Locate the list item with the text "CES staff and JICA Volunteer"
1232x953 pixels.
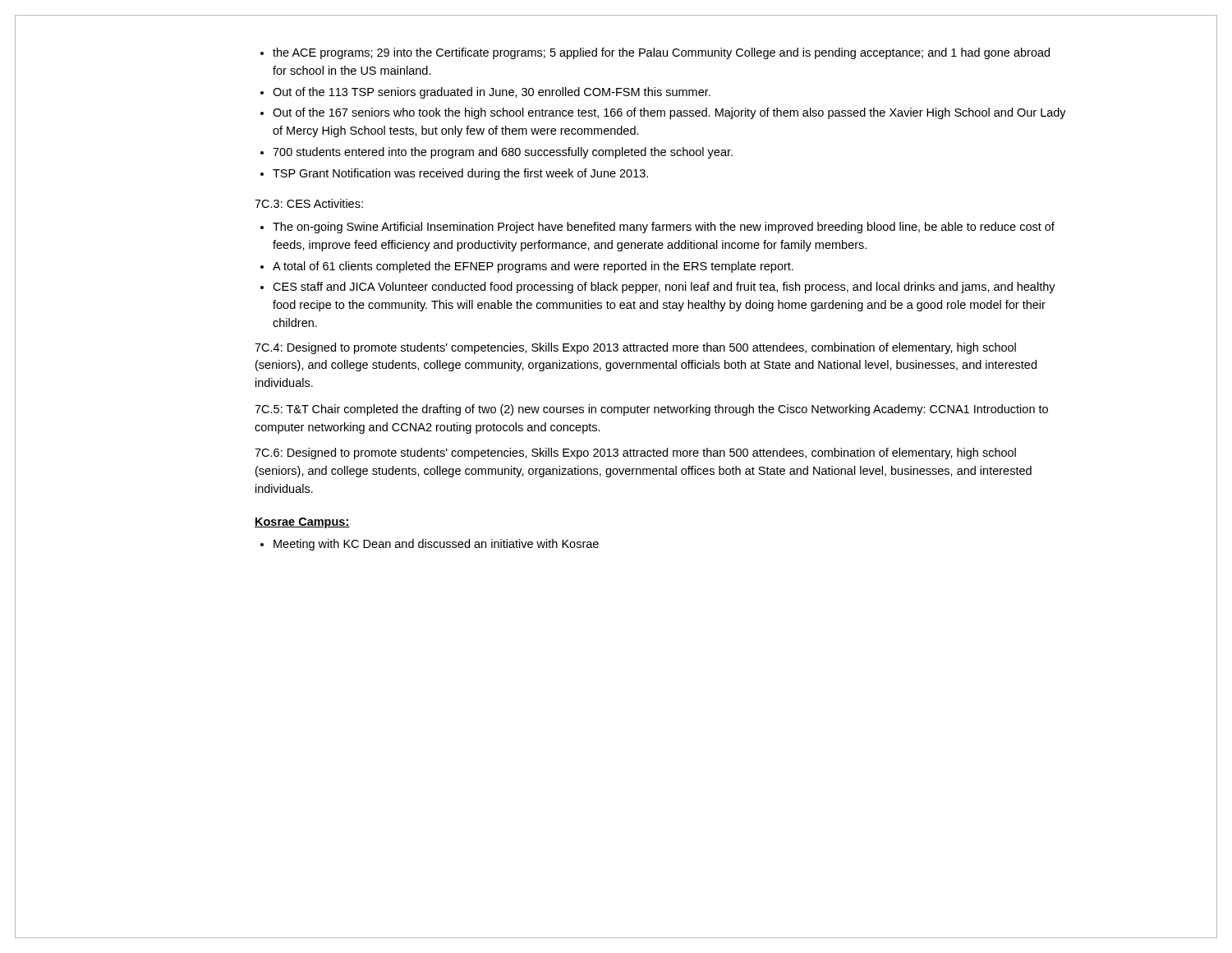pos(664,305)
